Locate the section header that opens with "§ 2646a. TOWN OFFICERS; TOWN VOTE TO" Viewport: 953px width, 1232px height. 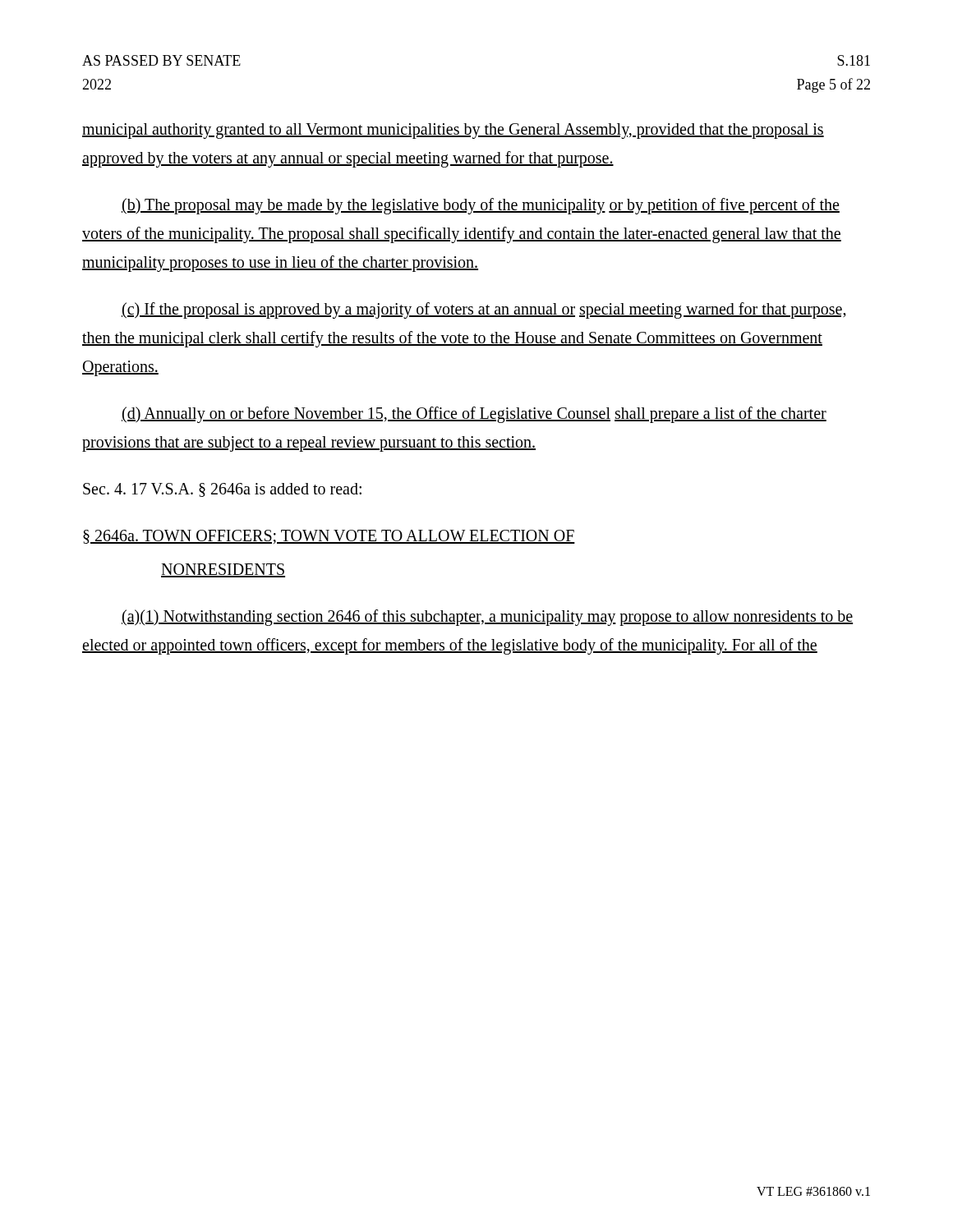(x=328, y=535)
